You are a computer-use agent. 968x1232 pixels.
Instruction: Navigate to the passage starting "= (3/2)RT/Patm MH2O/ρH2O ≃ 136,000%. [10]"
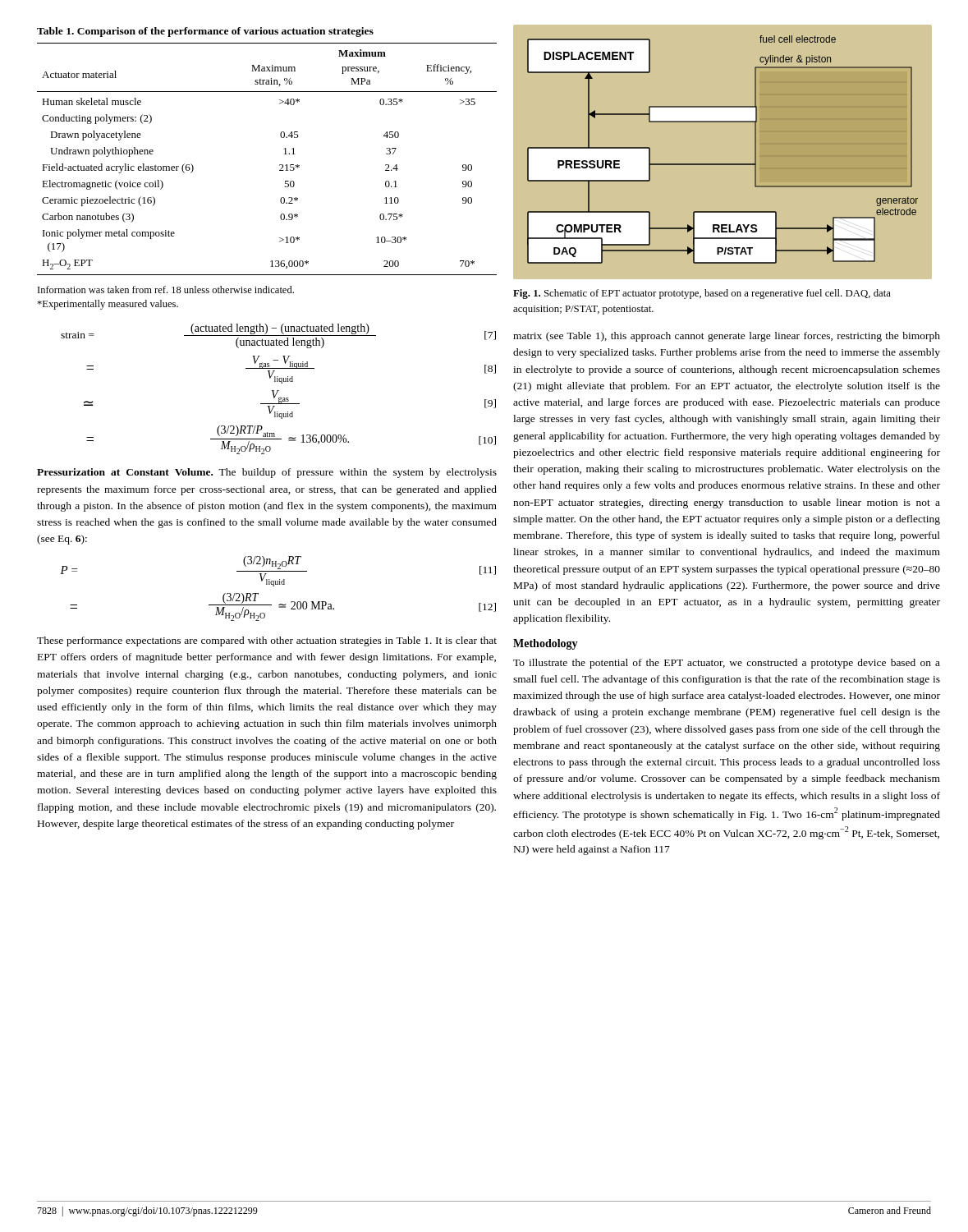(x=267, y=440)
